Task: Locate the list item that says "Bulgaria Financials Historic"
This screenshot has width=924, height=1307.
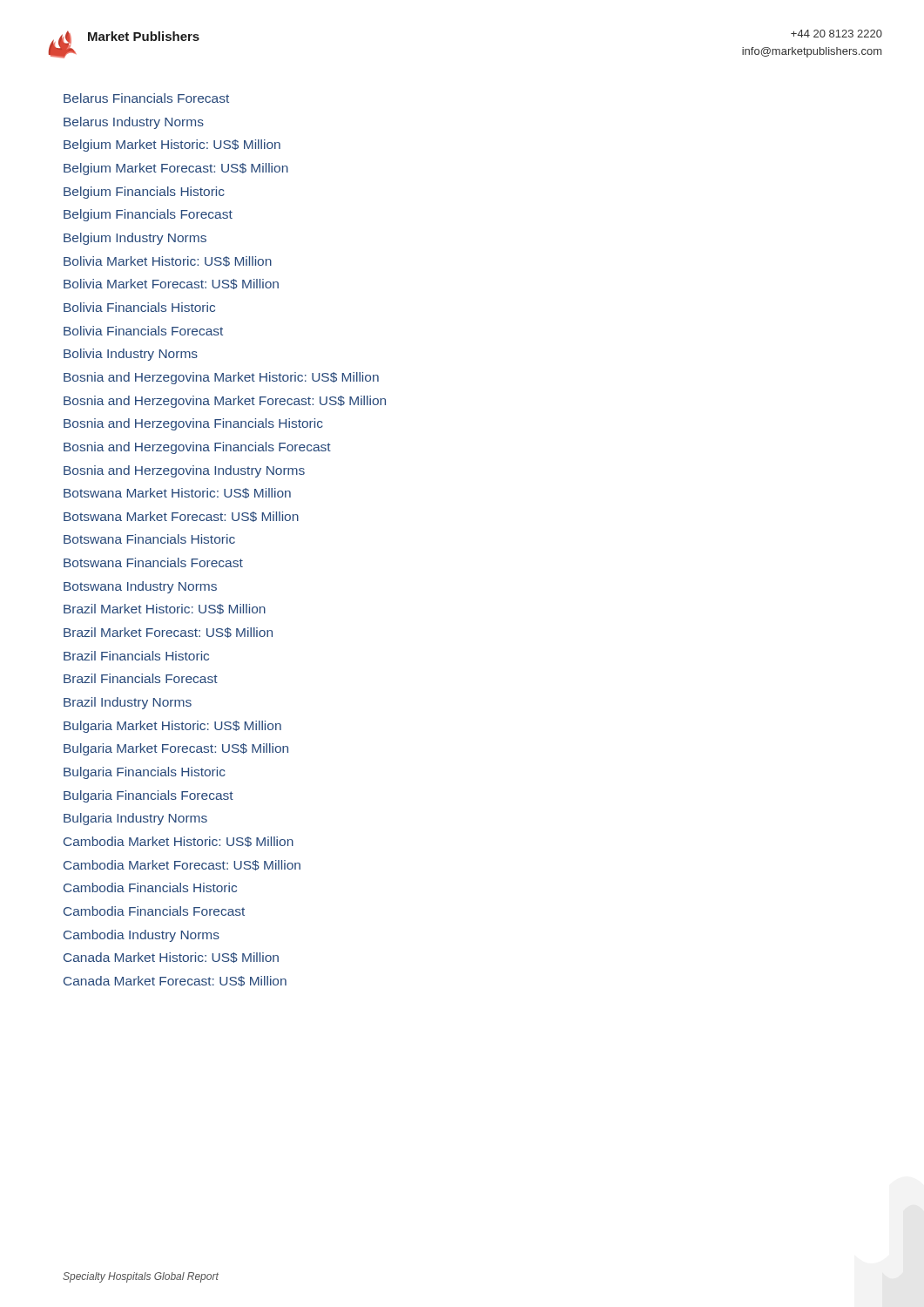Action: (144, 772)
